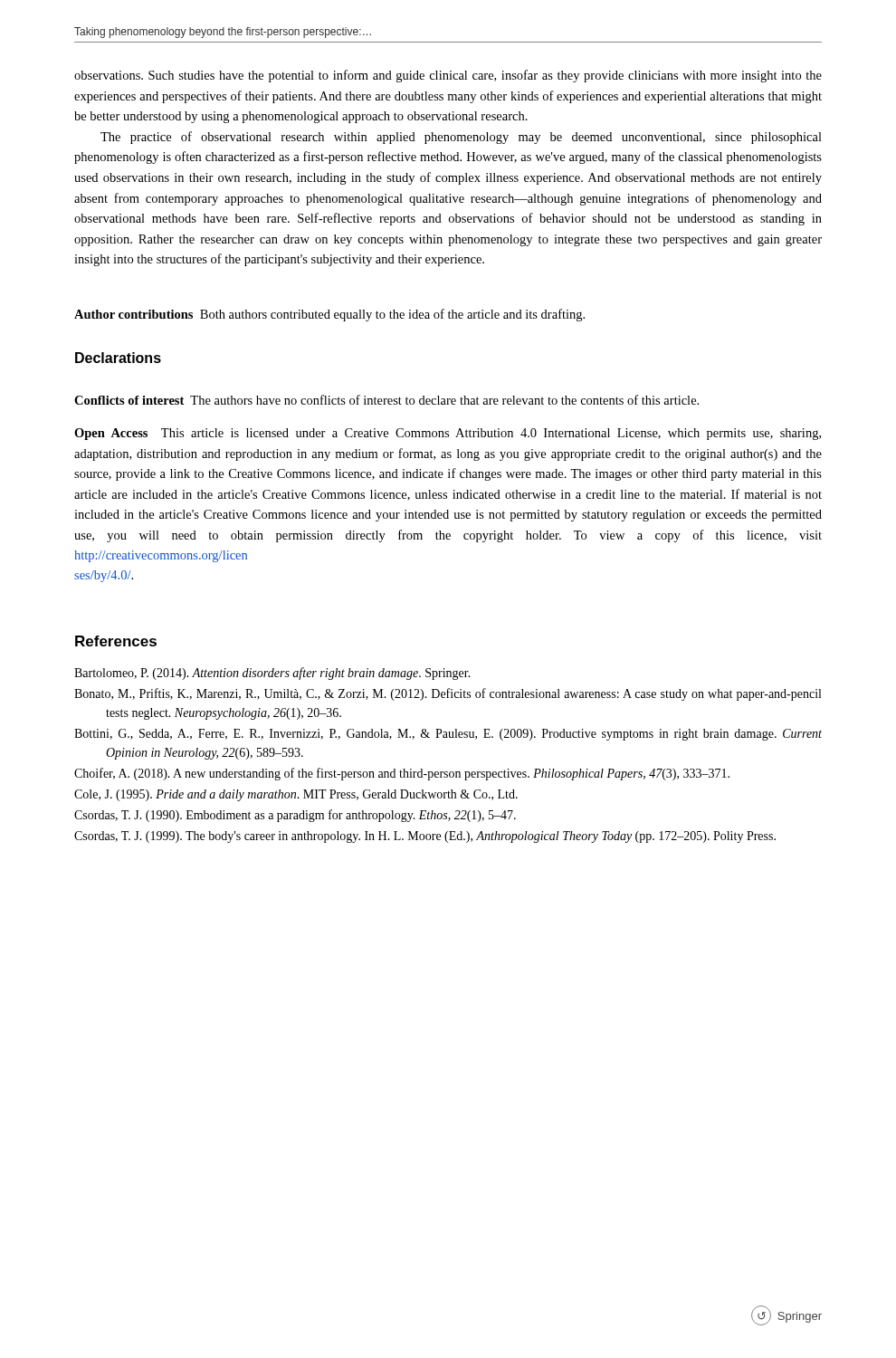Select the text block starting "Conflicts of interest The authors have no conflicts"
Image resolution: width=896 pixels, height=1358 pixels.
pyautogui.click(x=448, y=400)
